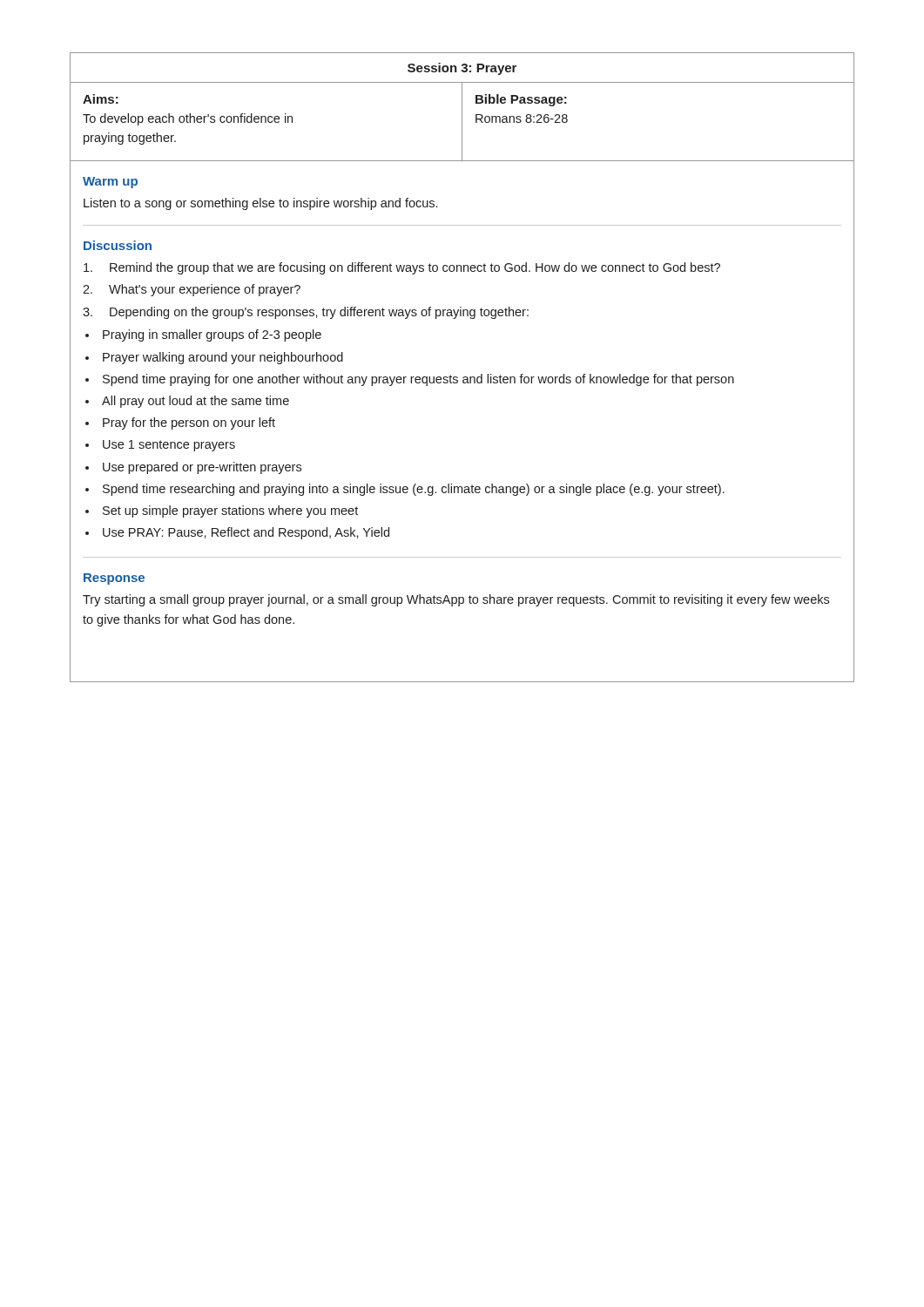This screenshot has height=1307, width=924.
Task: Select the section header that says "Warm up"
Action: click(110, 180)
